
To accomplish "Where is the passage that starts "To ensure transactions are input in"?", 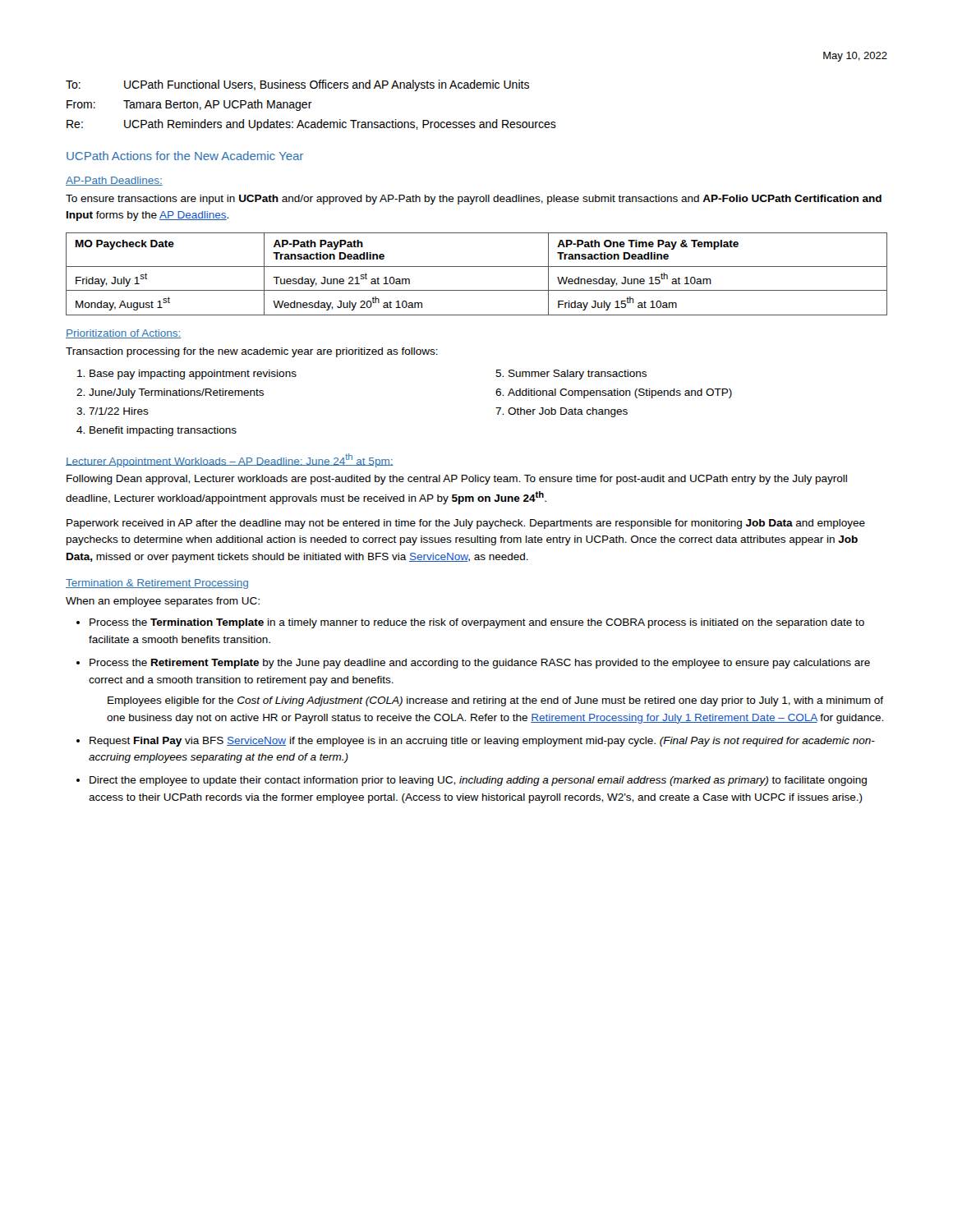I will click(474, 207).
